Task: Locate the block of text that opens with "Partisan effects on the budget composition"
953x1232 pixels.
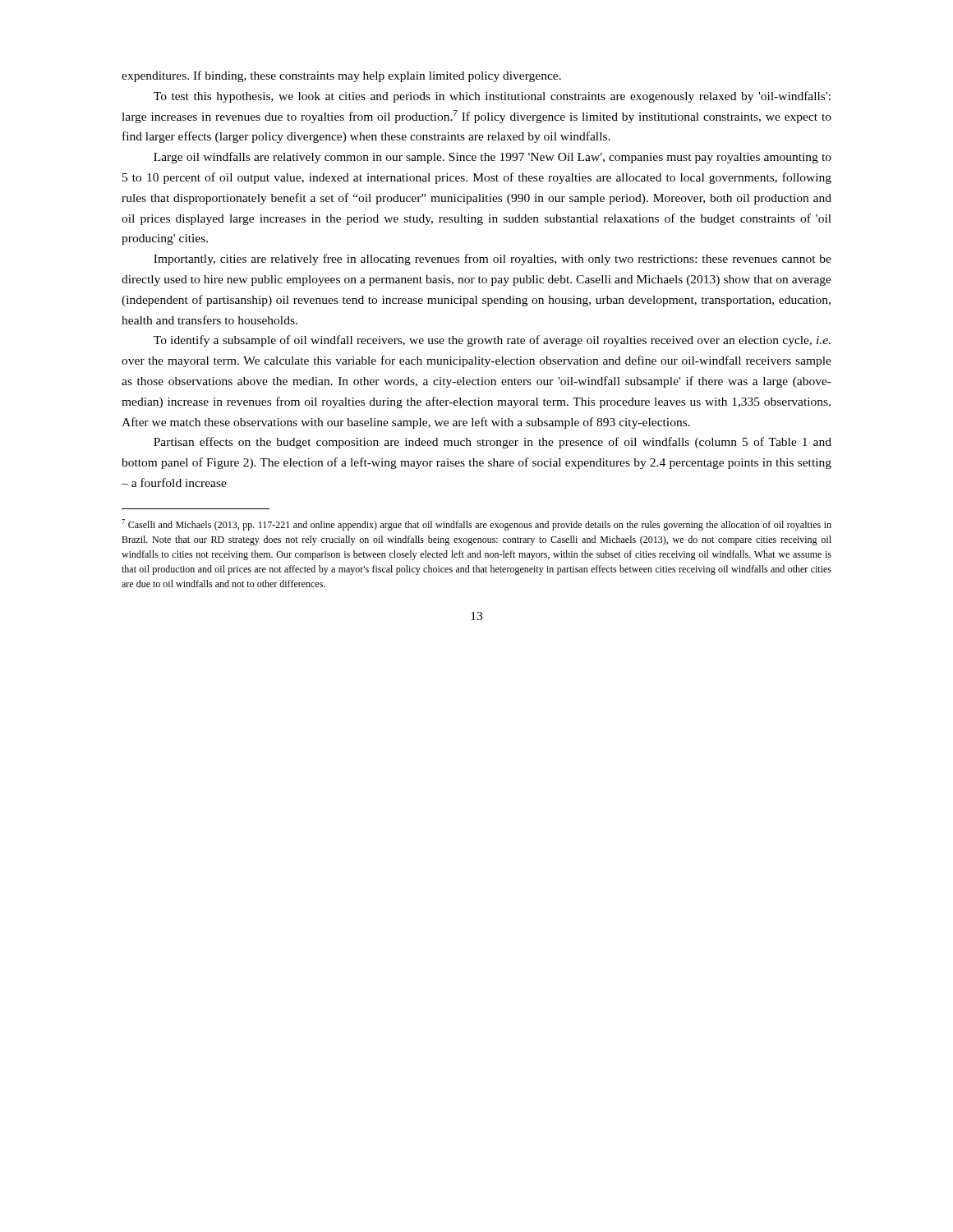Action: 476,462
